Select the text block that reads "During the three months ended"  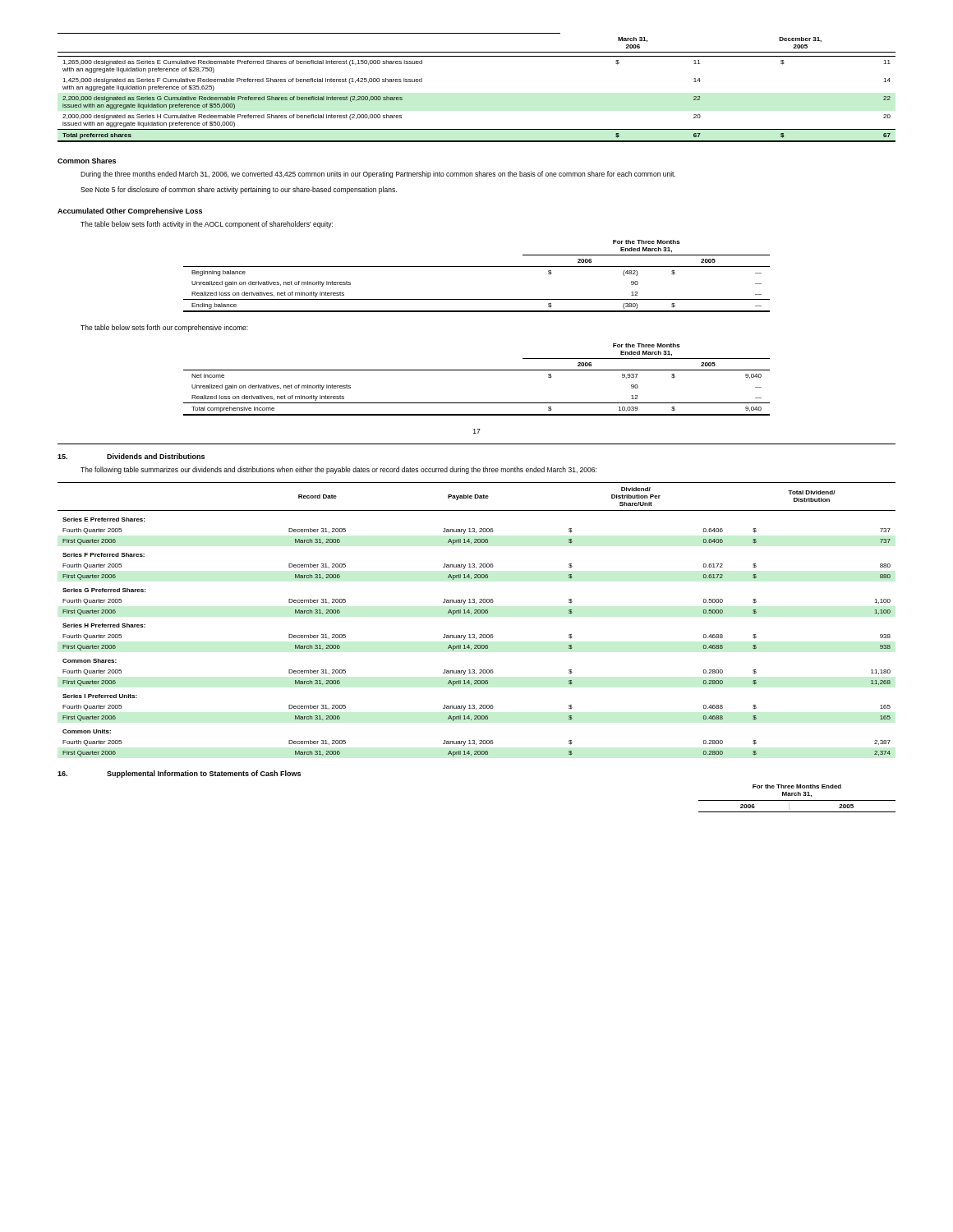[x=378, y=174]
